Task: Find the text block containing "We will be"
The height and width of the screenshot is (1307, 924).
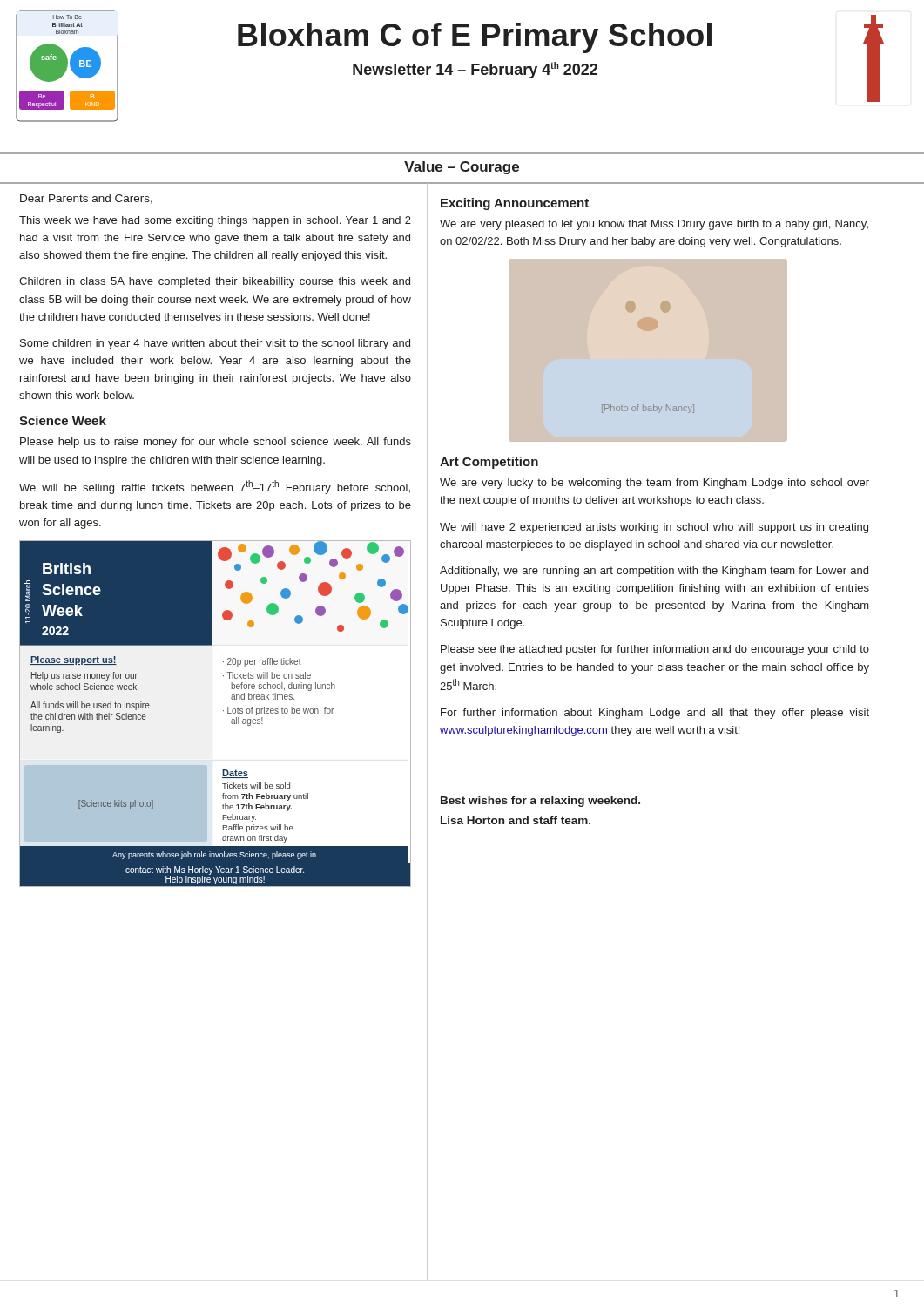Action: [x=215, y=504]
